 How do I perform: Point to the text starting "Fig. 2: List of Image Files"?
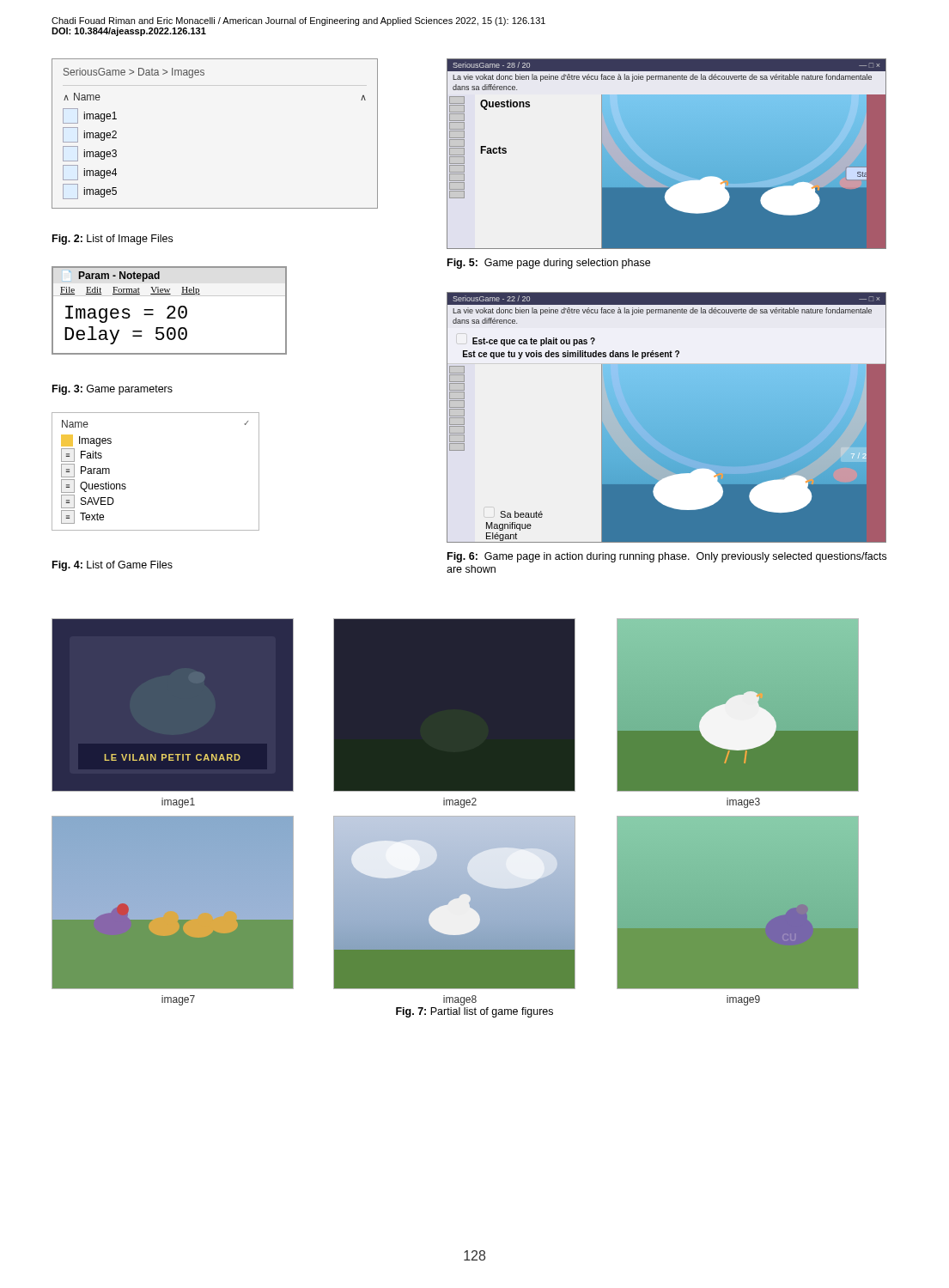pos(112,239)
